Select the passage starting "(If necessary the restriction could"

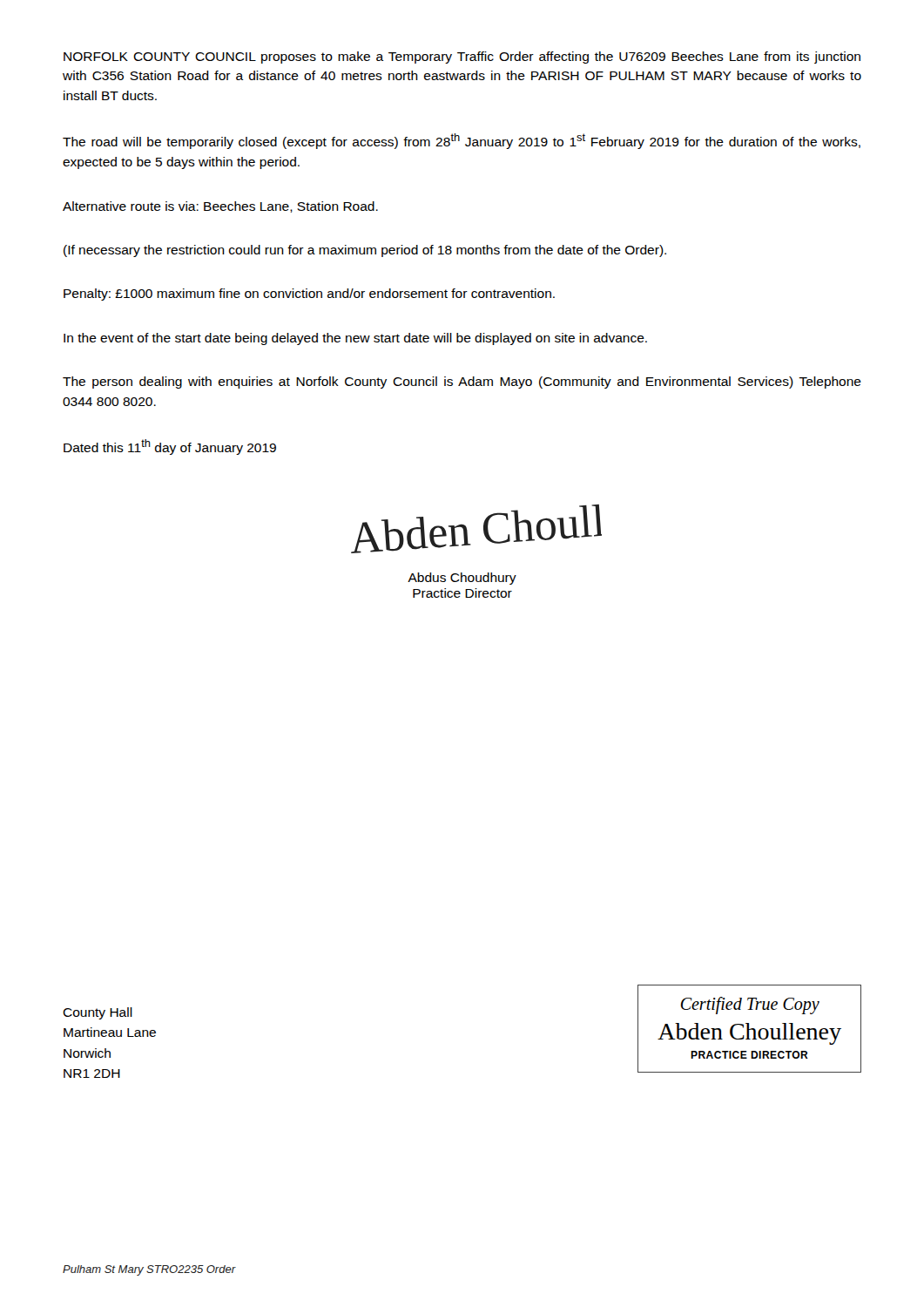(x=365, y=250)
